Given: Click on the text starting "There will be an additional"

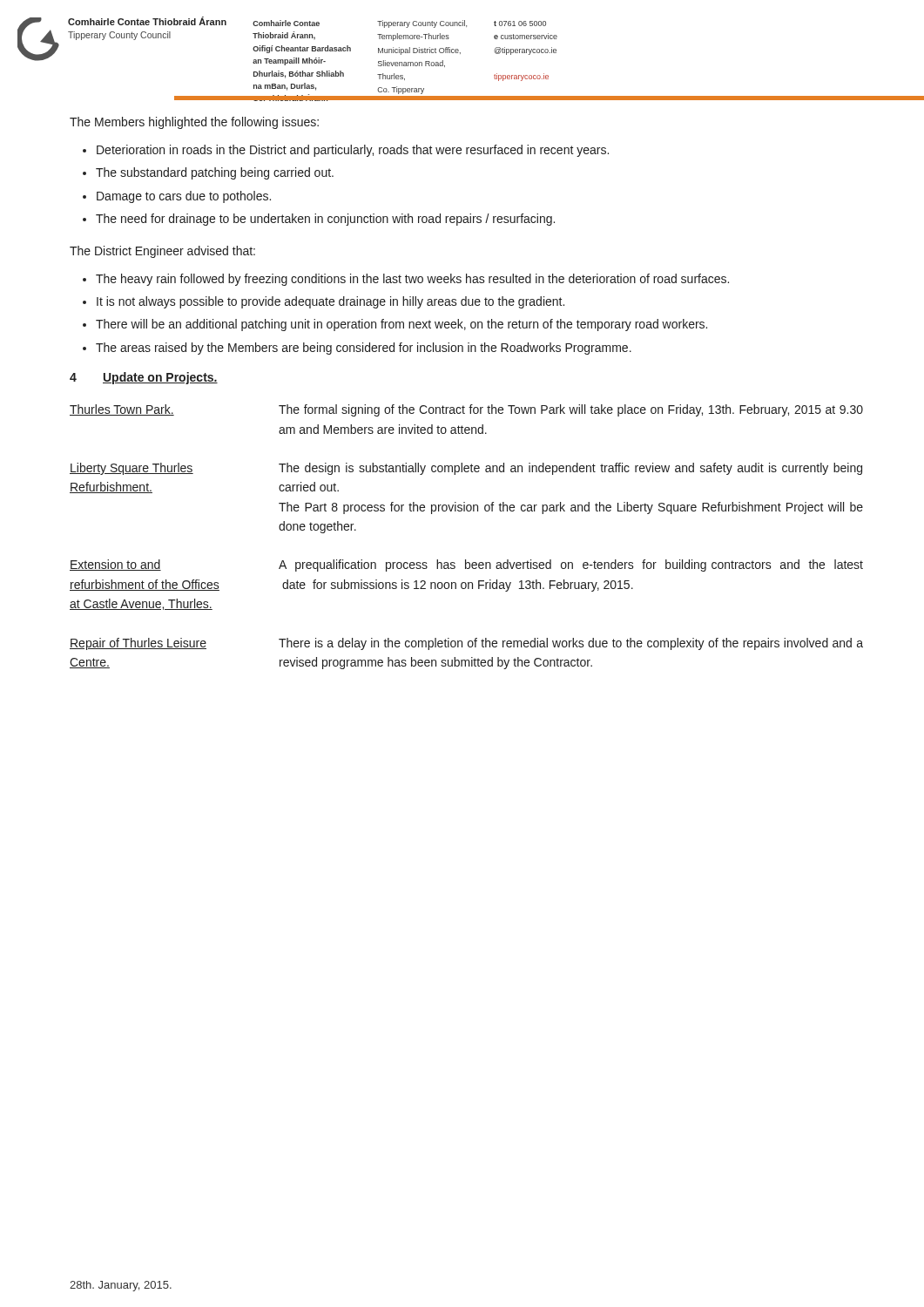Looking at the screenshot, I should click(402, 324).
